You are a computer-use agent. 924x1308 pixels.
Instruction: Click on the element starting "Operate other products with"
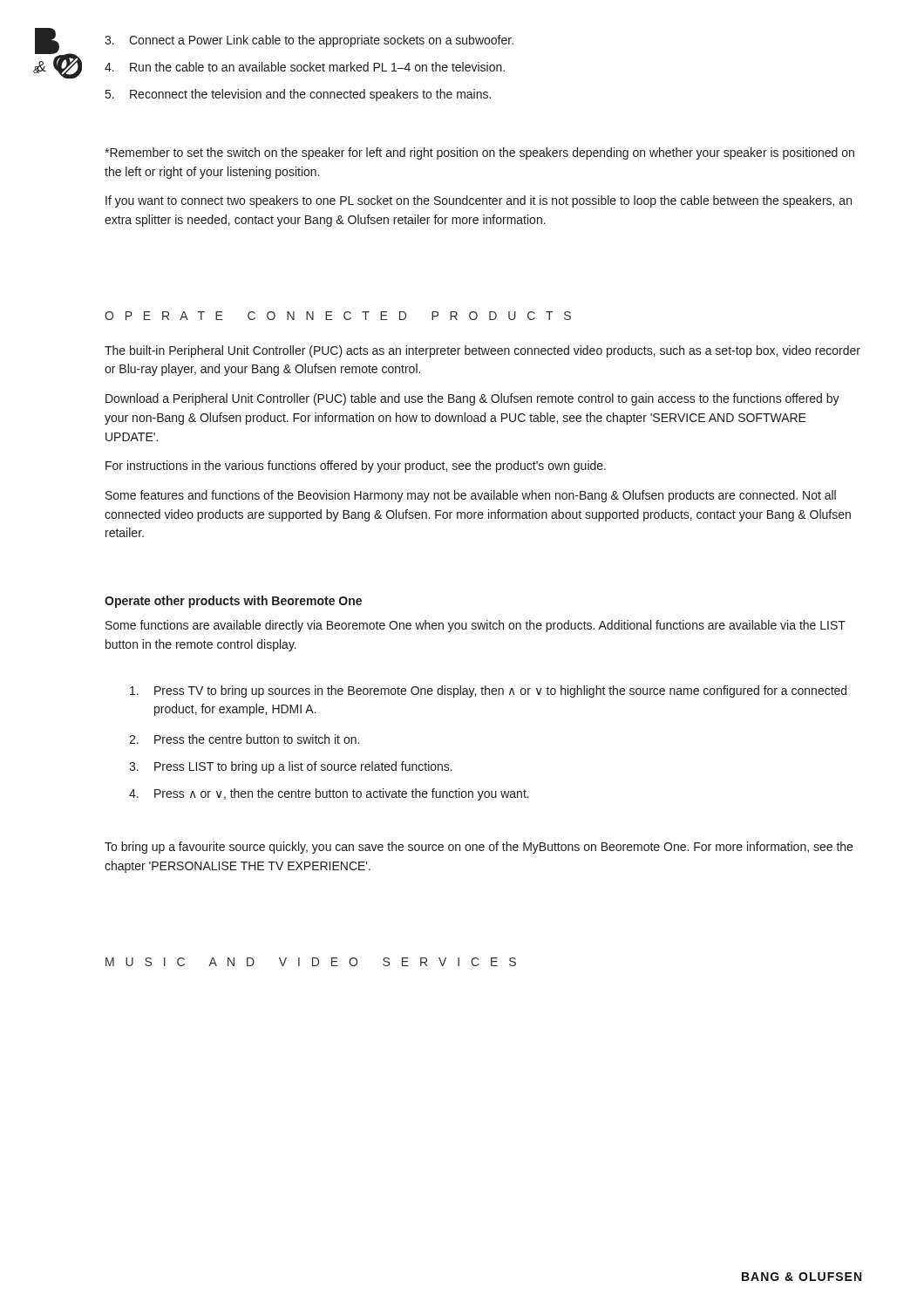pyautogui.click(x=233, y=601)
